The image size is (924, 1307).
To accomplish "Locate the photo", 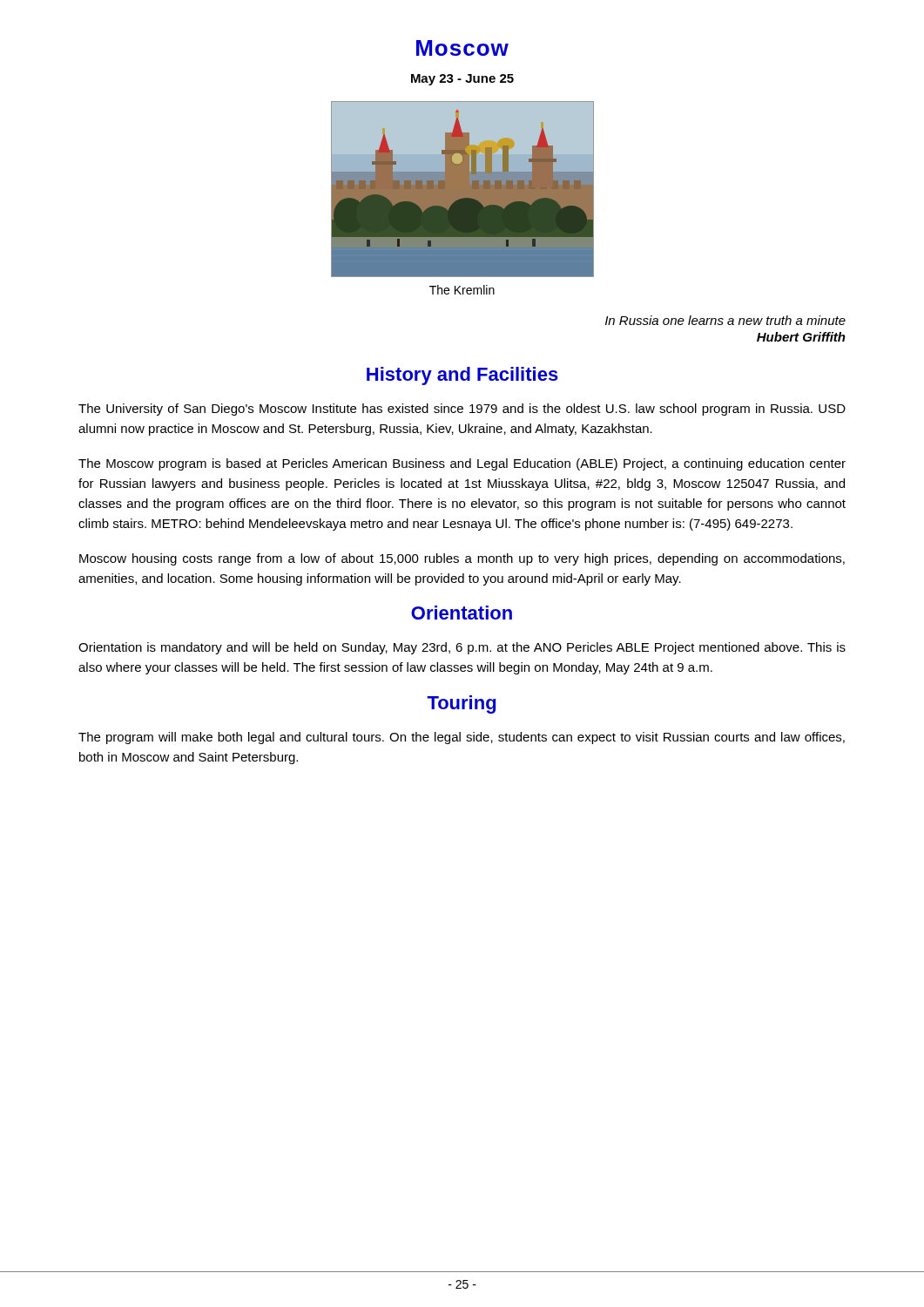I will click(x=462, y=190).
